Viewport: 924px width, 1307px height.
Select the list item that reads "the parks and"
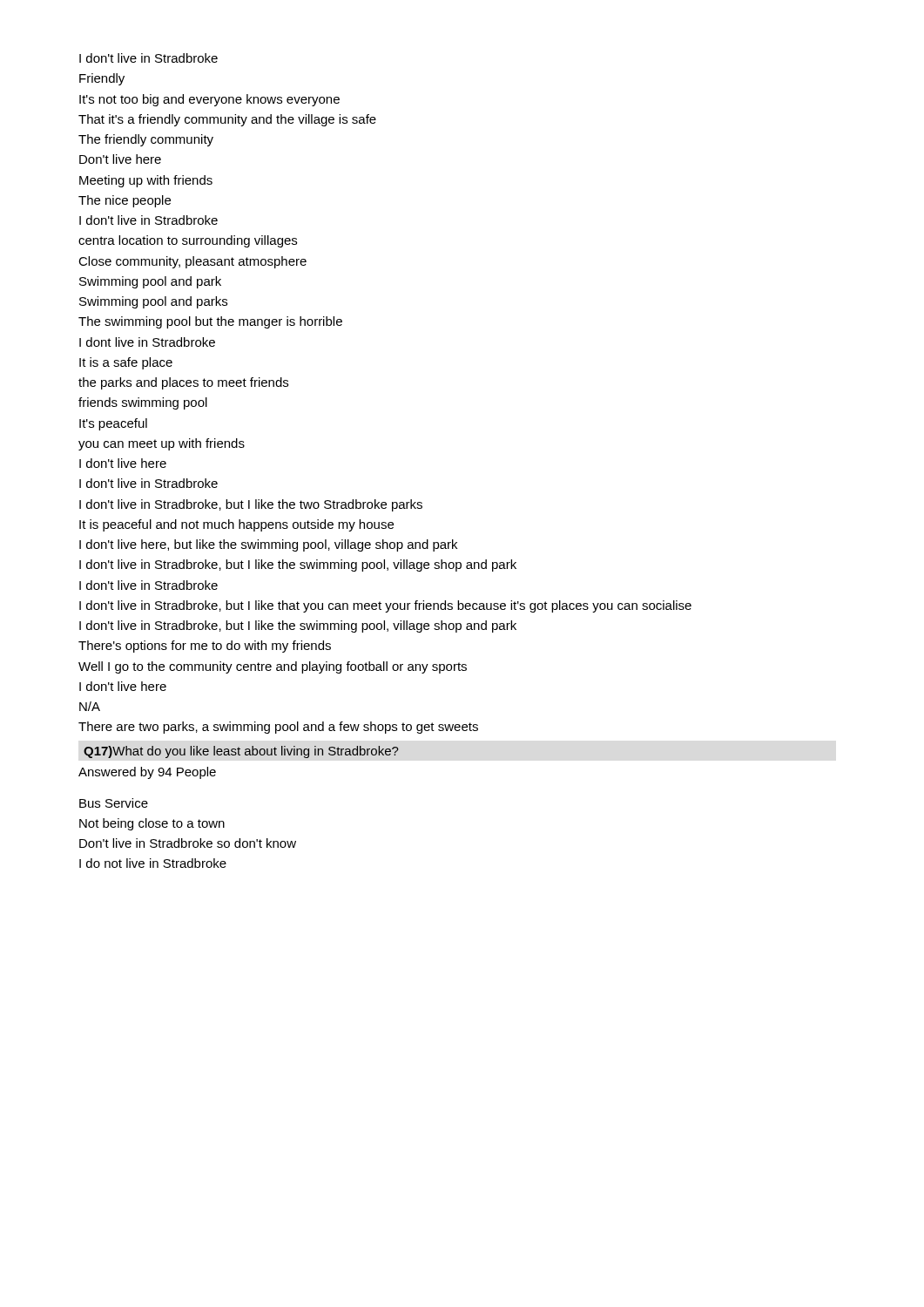click(x=183, y=383)
